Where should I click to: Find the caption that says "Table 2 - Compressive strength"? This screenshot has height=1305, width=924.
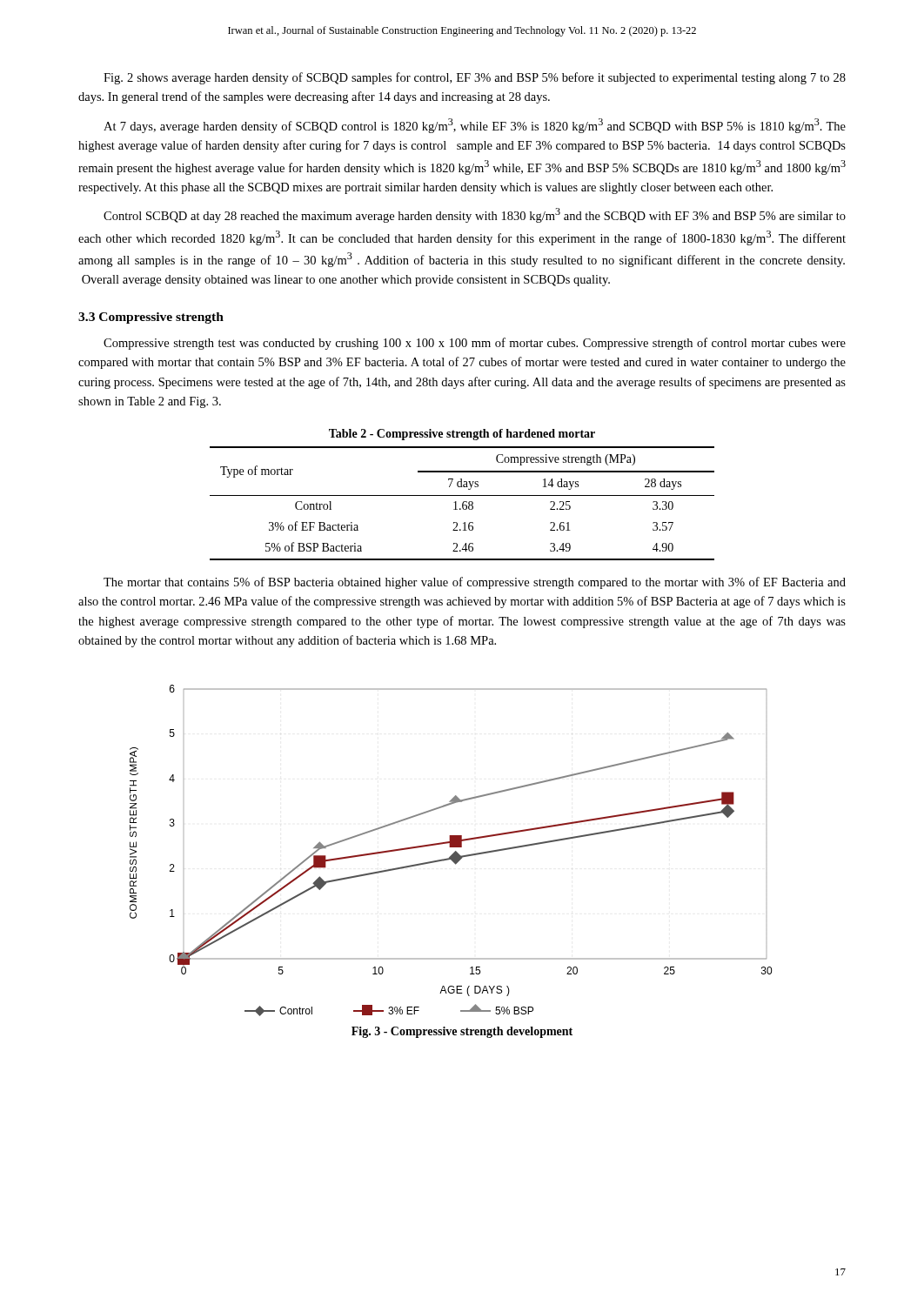[462, 433]
